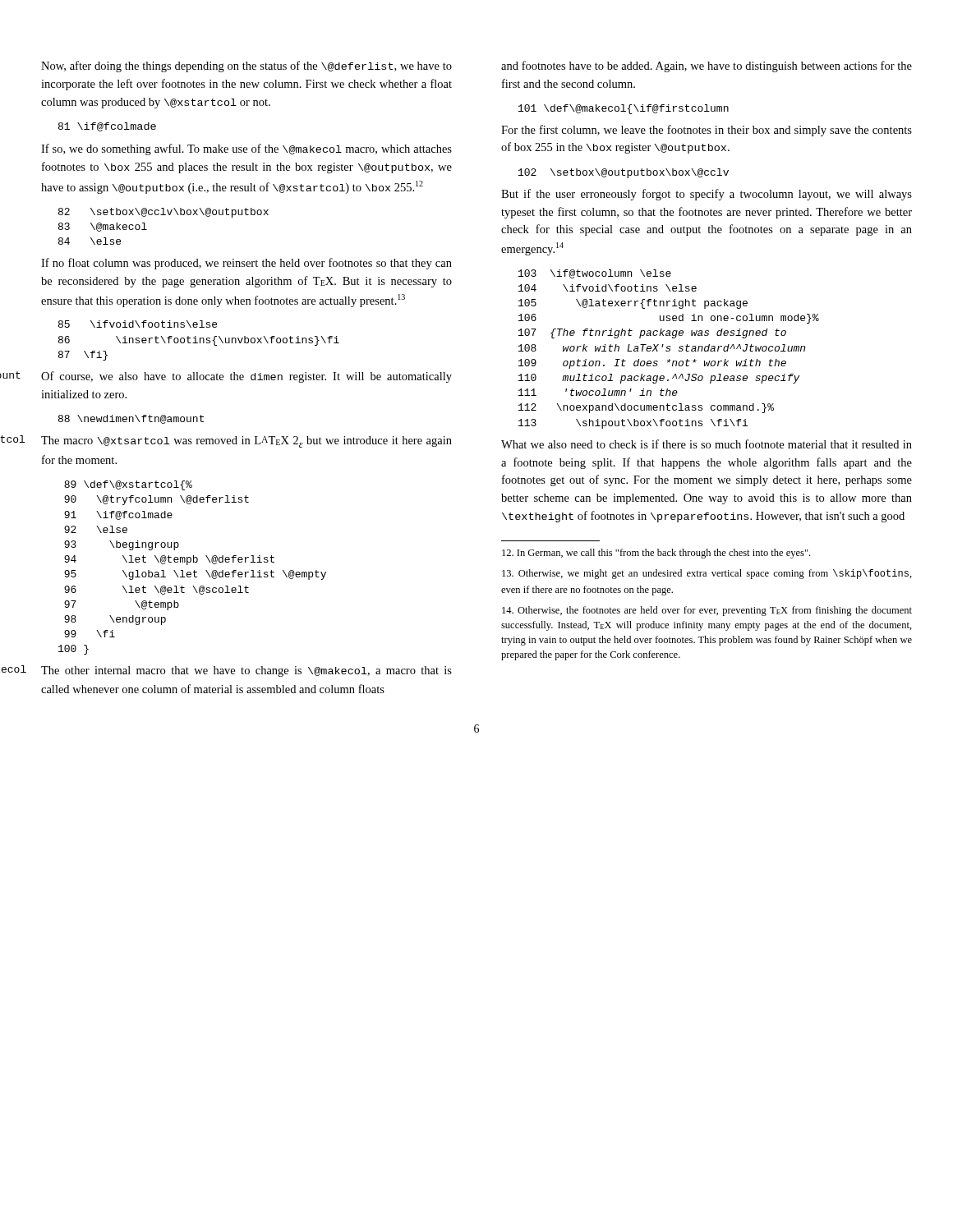Image resolution: width=953 pixels, height=1232 pixels.
Task: Find the text block starting "89 \def\@xstartcol{% 90 \@tryfcolumn \@deferlist 91"
Action: click(x=192, y=567)
